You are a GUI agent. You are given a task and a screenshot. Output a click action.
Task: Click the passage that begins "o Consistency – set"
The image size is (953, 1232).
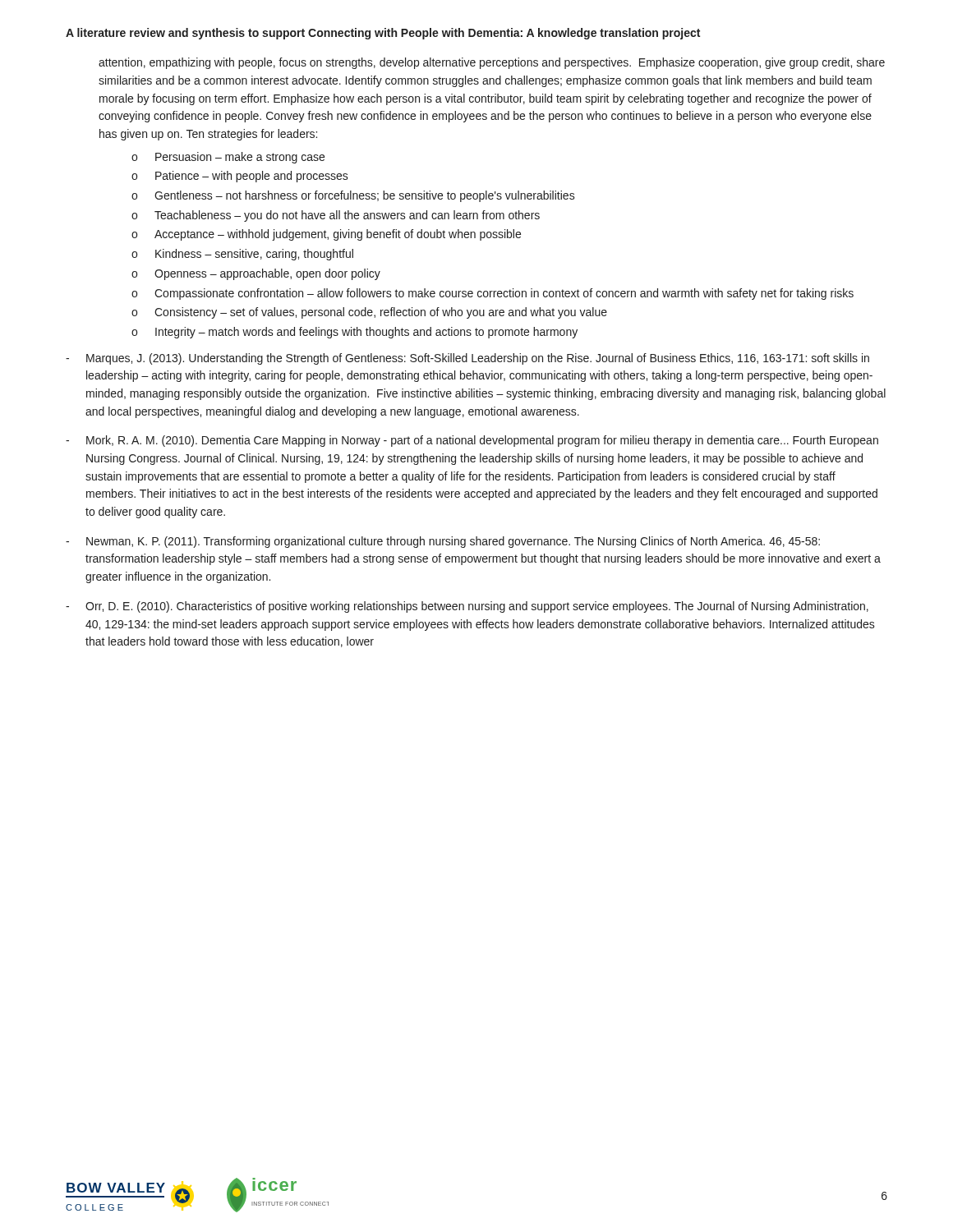point(369,313)
